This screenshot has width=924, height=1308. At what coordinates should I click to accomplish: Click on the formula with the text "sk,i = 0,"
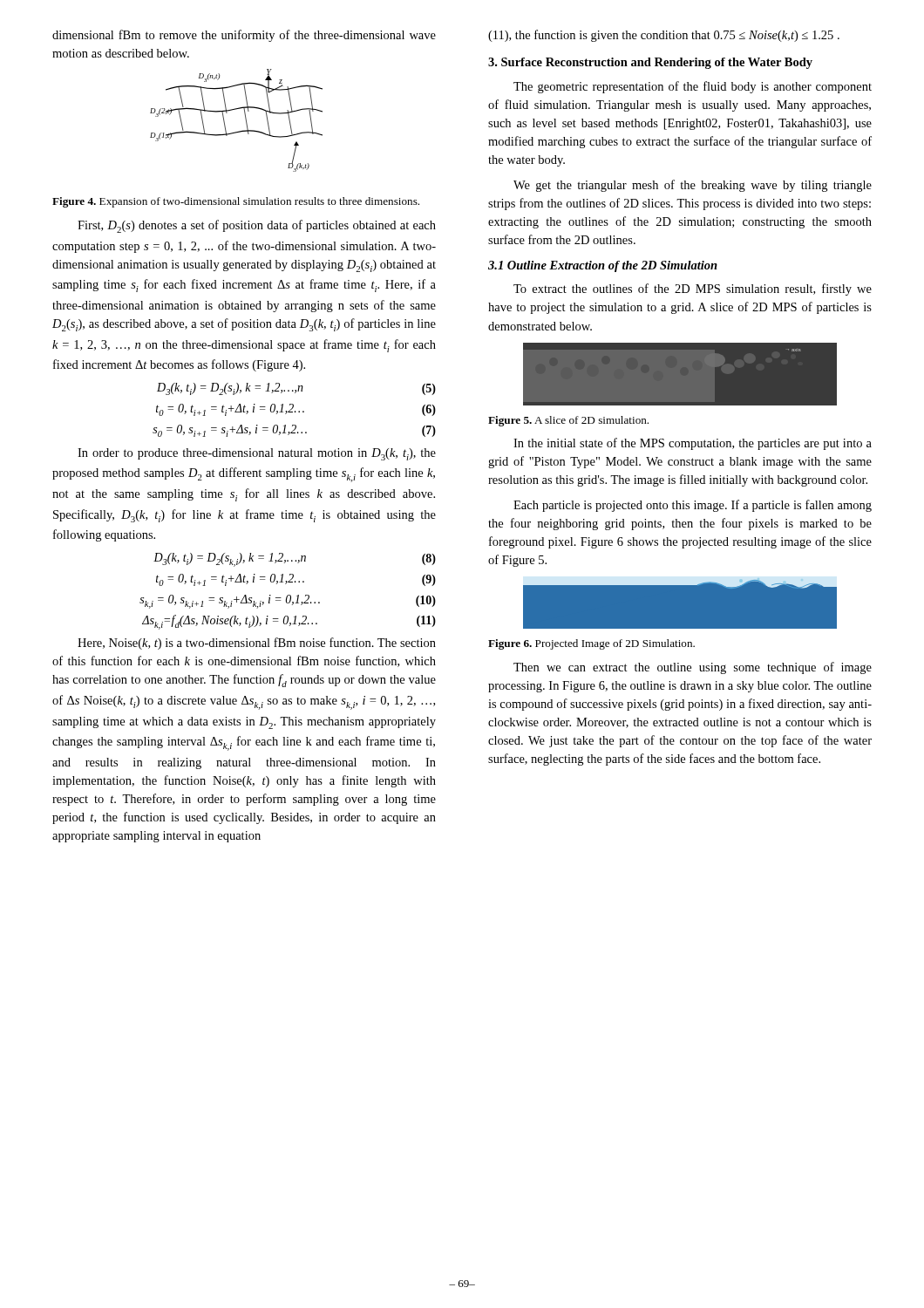[x=244, y=601]
